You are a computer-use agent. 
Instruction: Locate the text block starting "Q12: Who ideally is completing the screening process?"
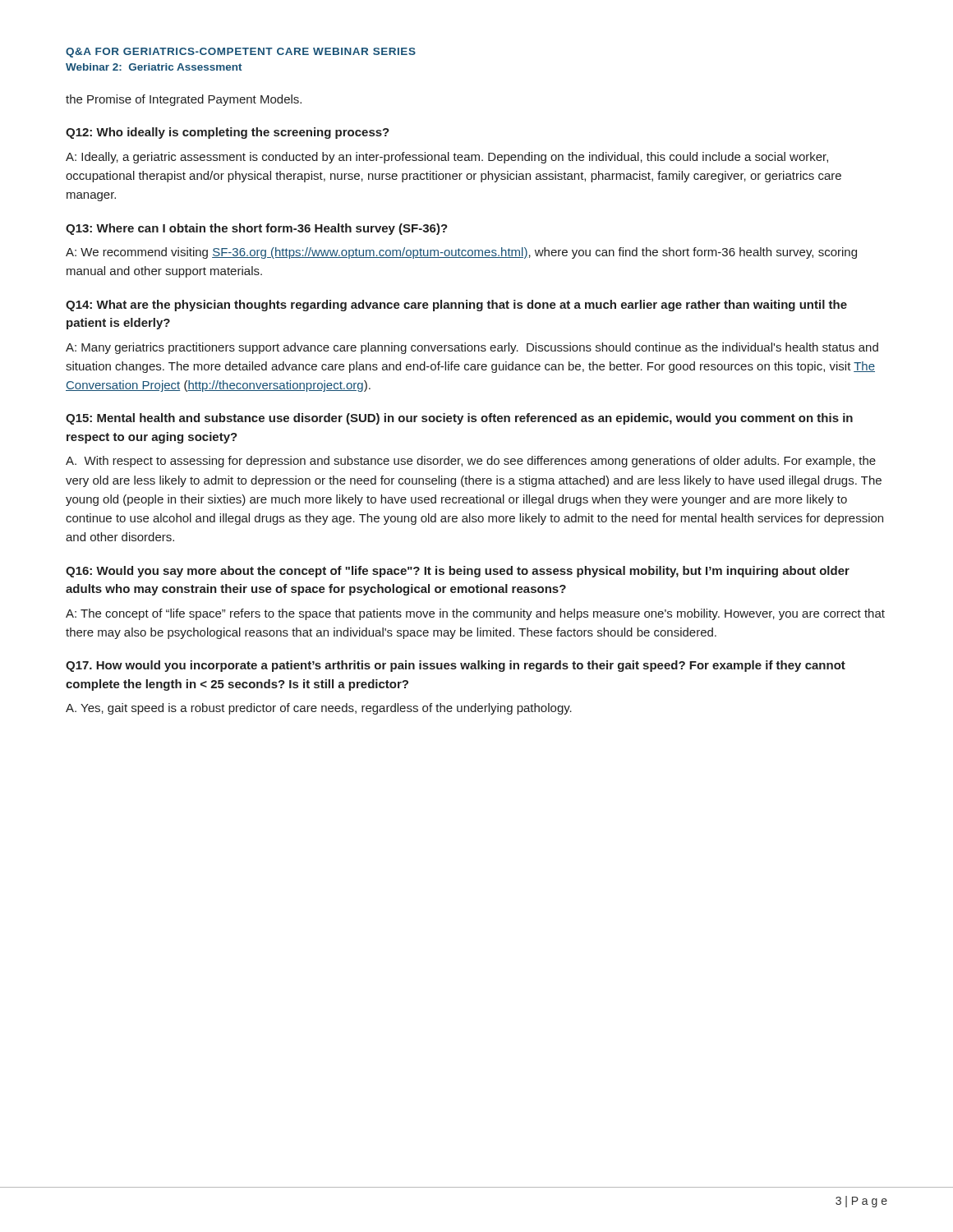click(476, 164)
